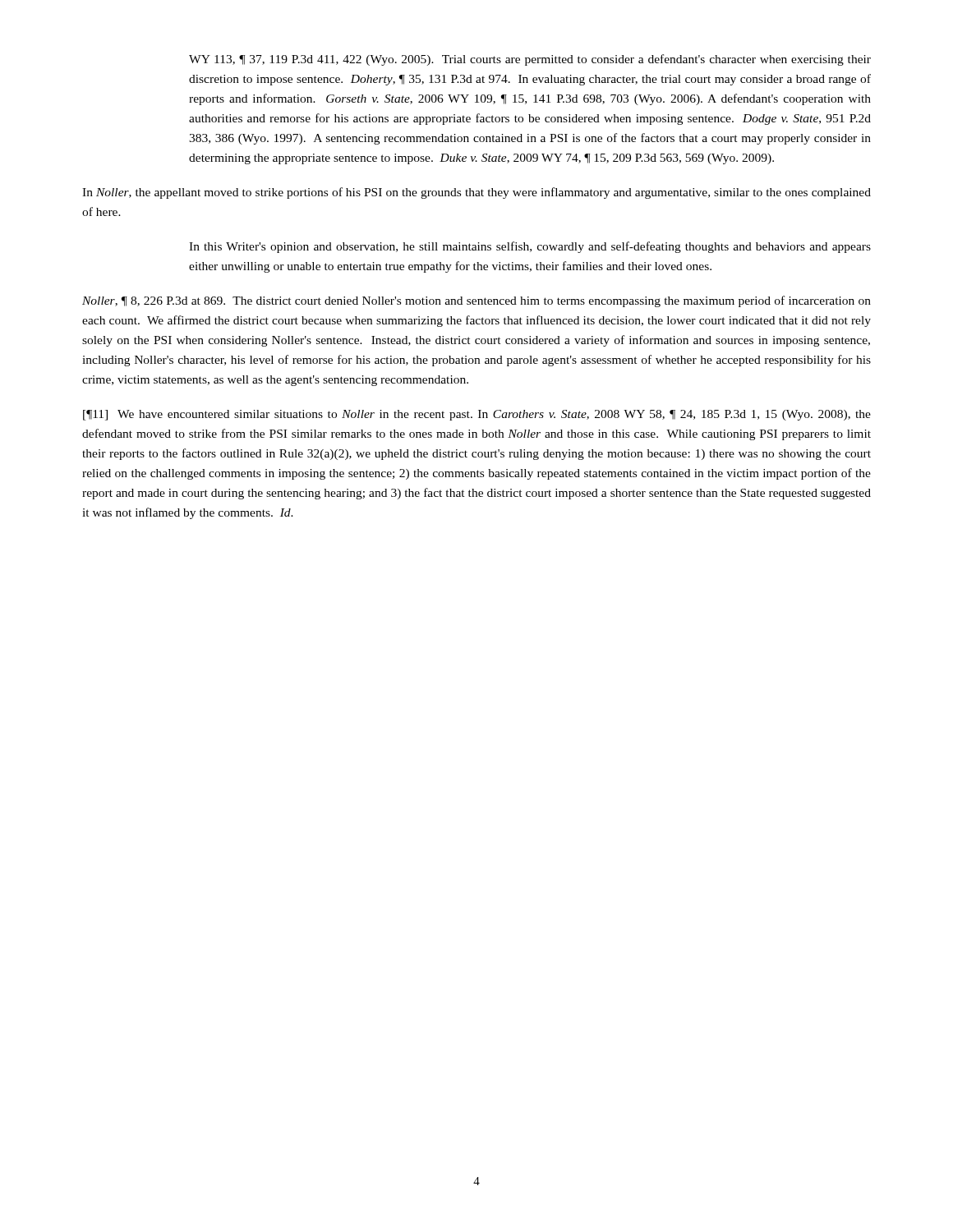This screenshot has width=953, height=1232.
Task: Click on the text starting "Noller, ¶ 8, 226 P.3d at 869."
Action: pos(476,340)
